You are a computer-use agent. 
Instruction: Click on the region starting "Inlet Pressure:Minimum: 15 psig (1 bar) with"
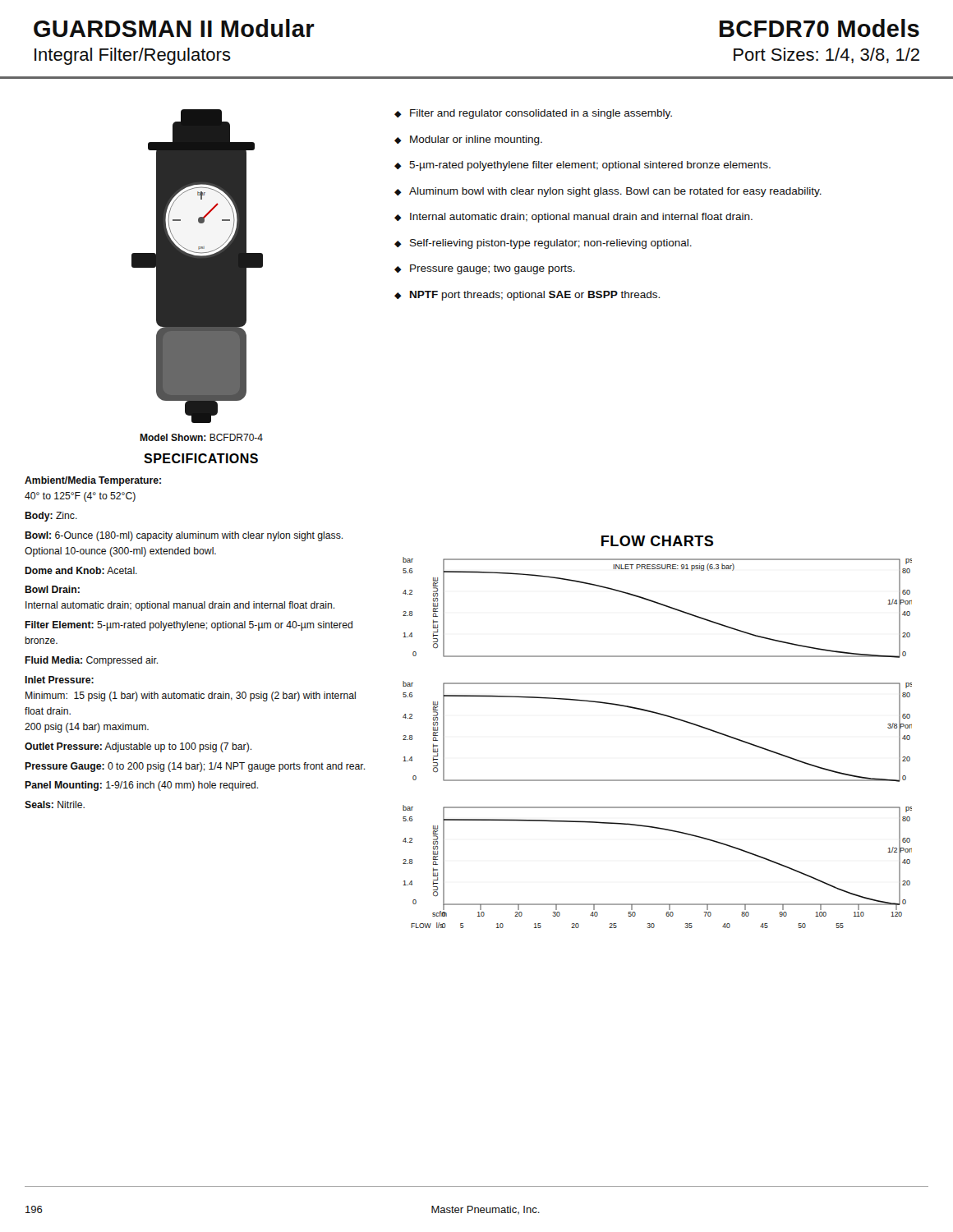coord(191,703)
